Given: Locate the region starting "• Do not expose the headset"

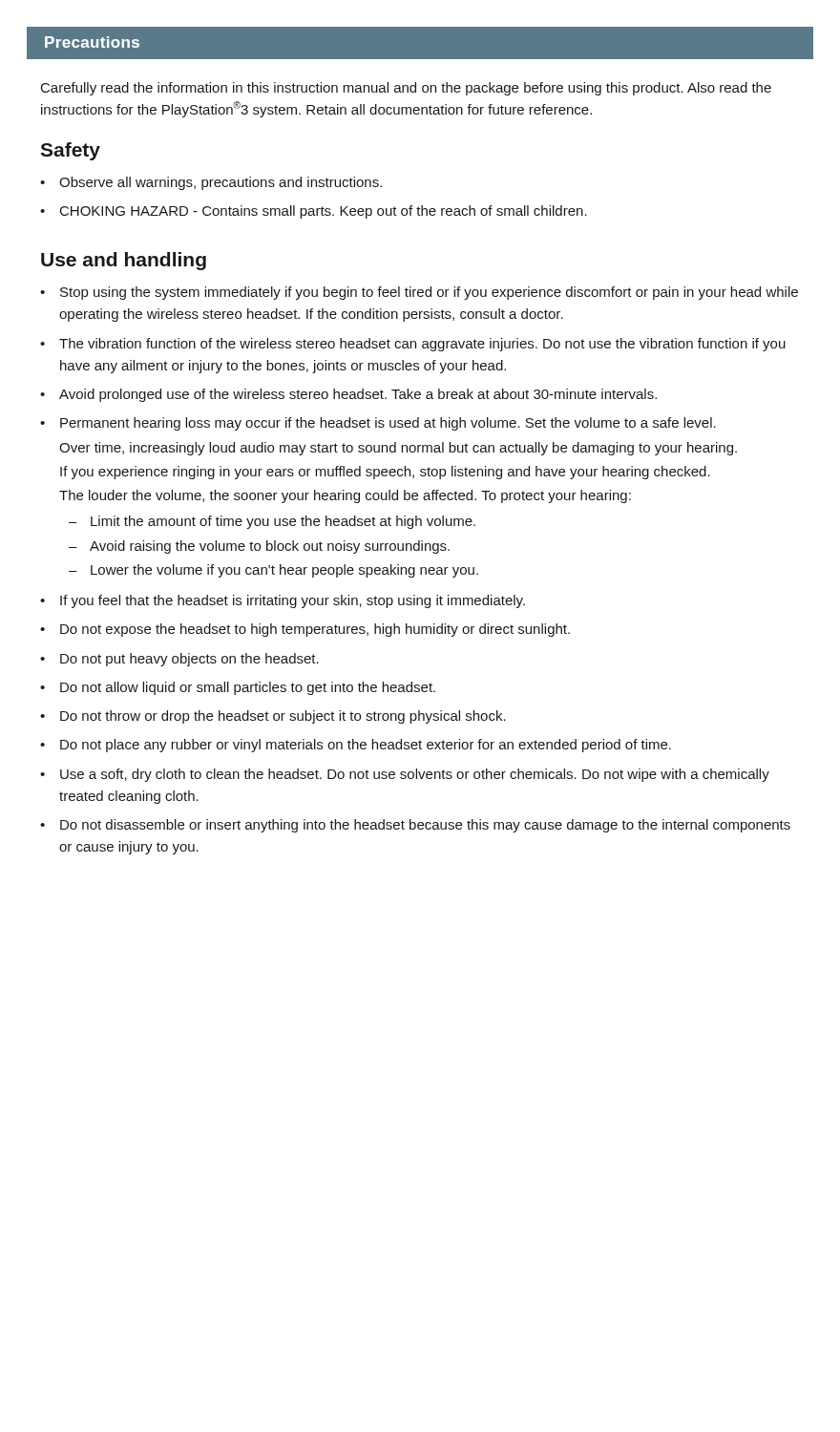Looking at the screenshot, I should (x=420, y=629).
